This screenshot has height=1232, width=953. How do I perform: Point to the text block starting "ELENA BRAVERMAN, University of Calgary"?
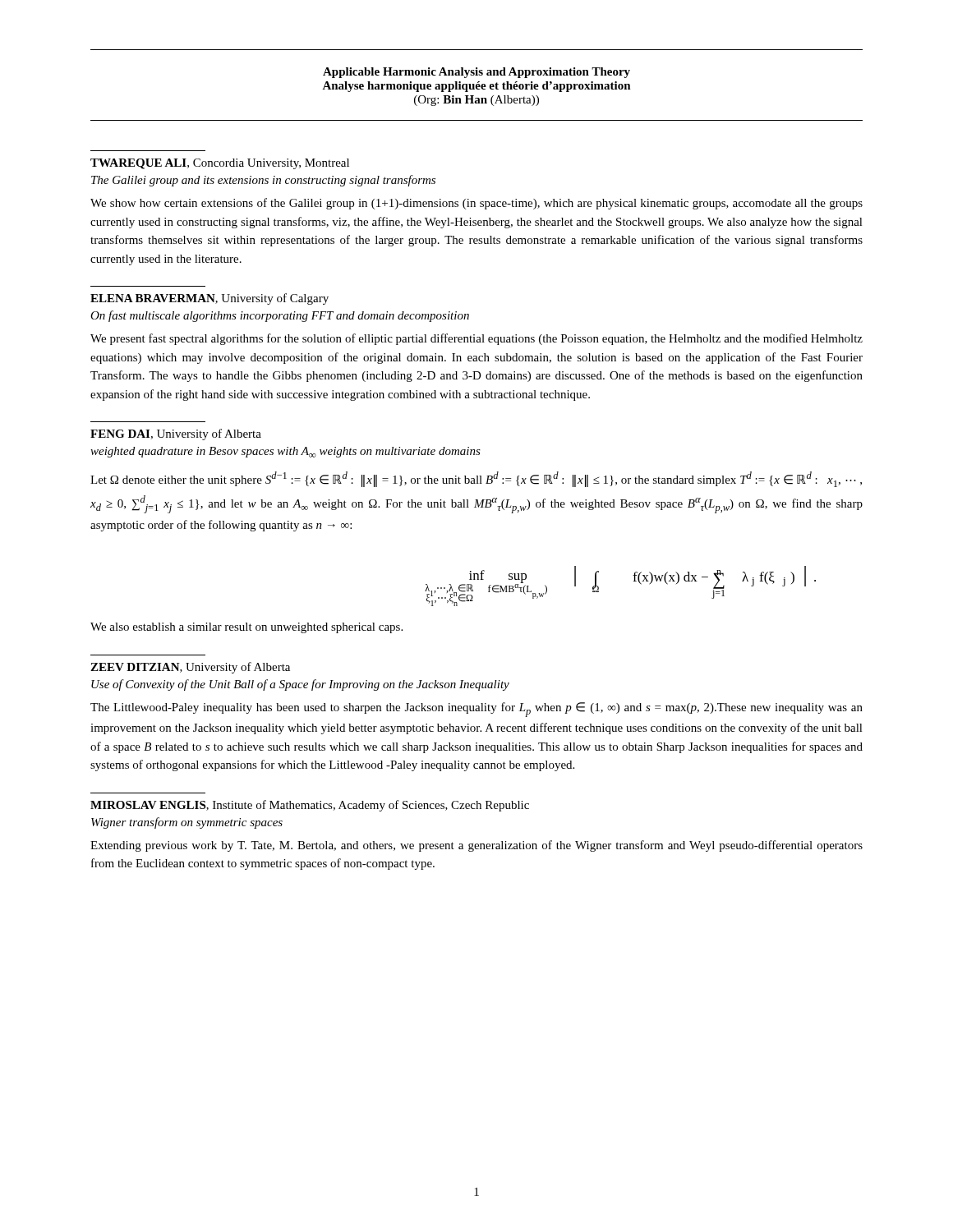(x=210, y=295)
